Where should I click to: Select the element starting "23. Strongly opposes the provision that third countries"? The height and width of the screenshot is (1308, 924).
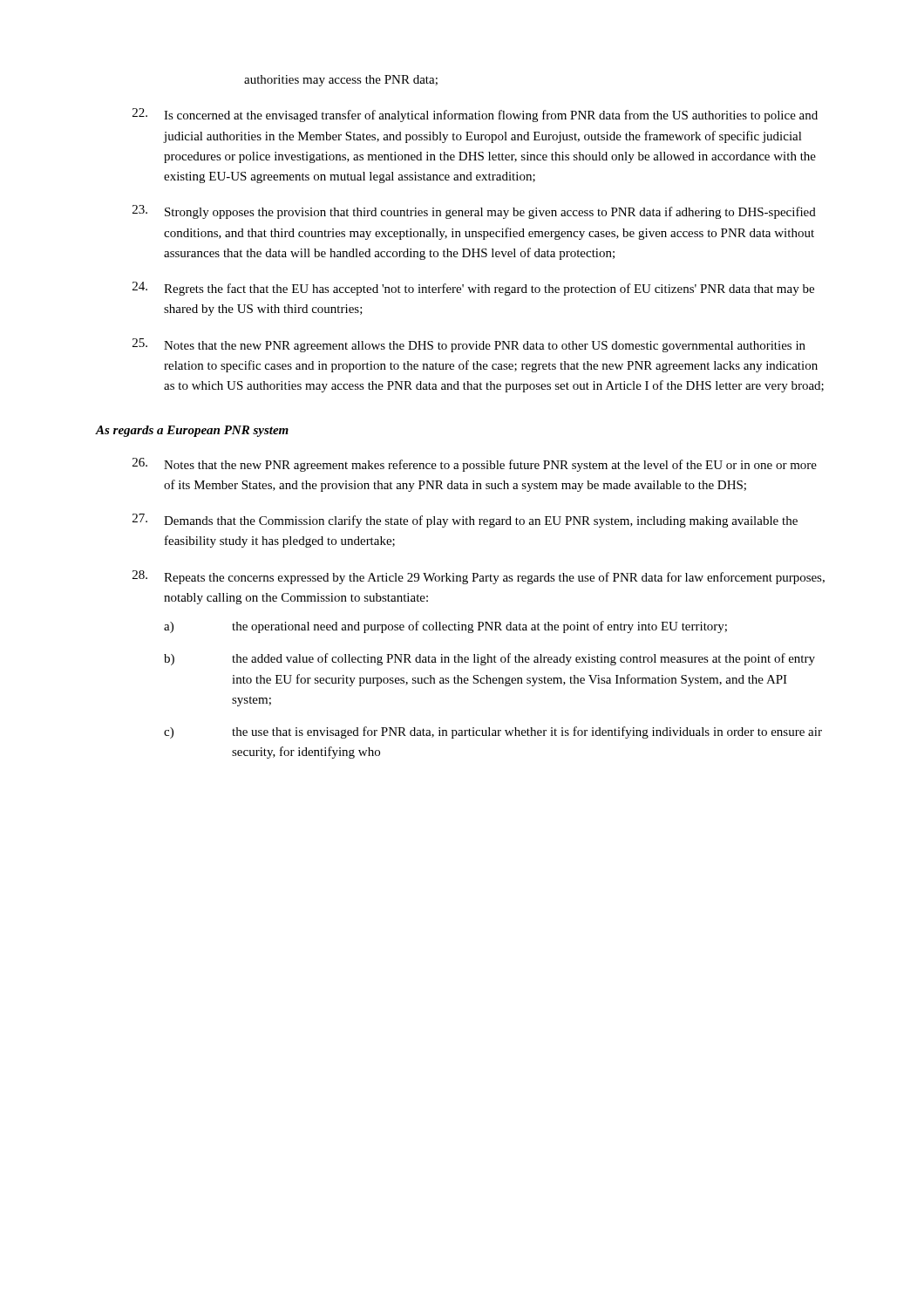(x=462, y=233)
